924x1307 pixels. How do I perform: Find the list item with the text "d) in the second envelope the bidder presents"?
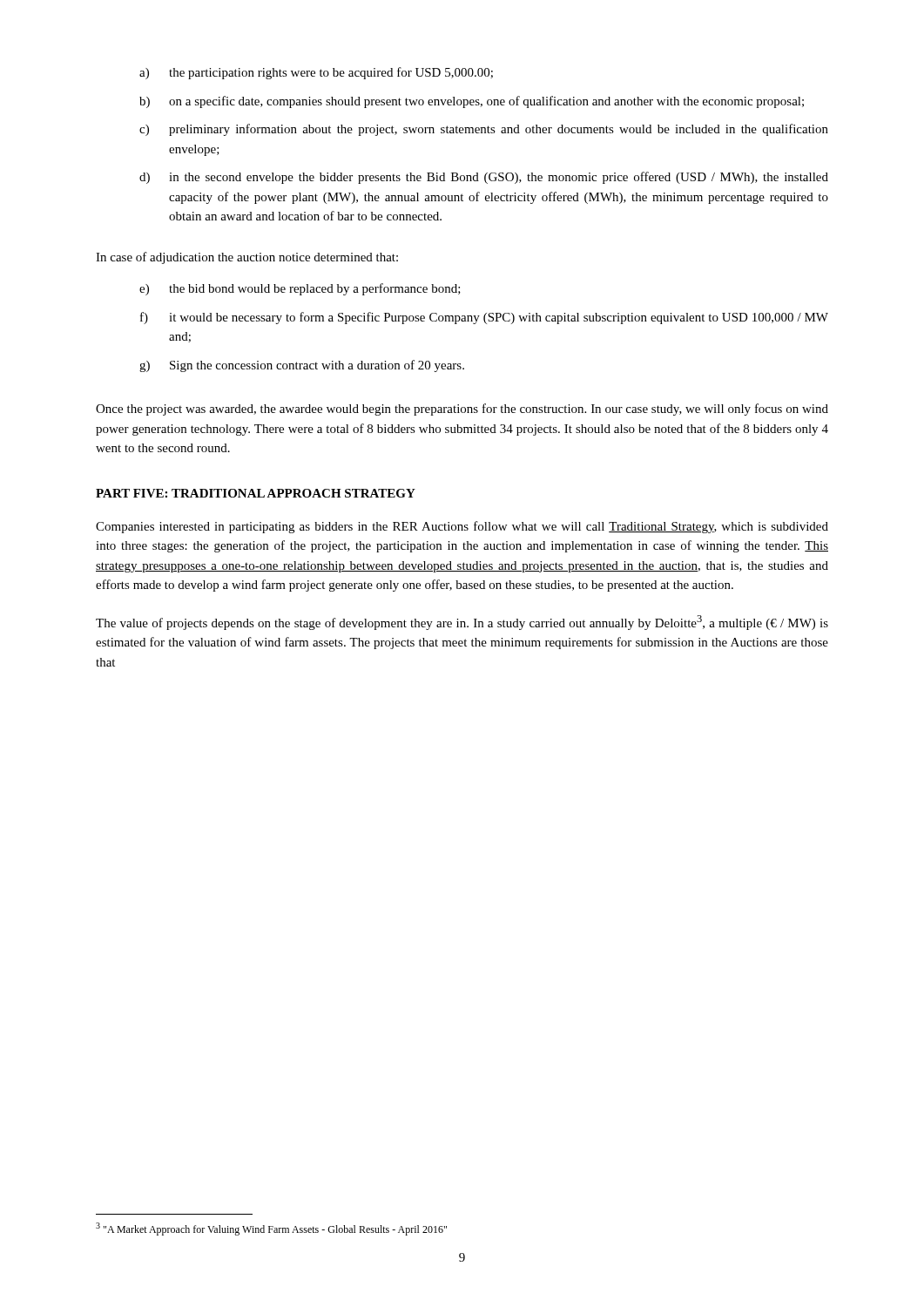(484, 197)
